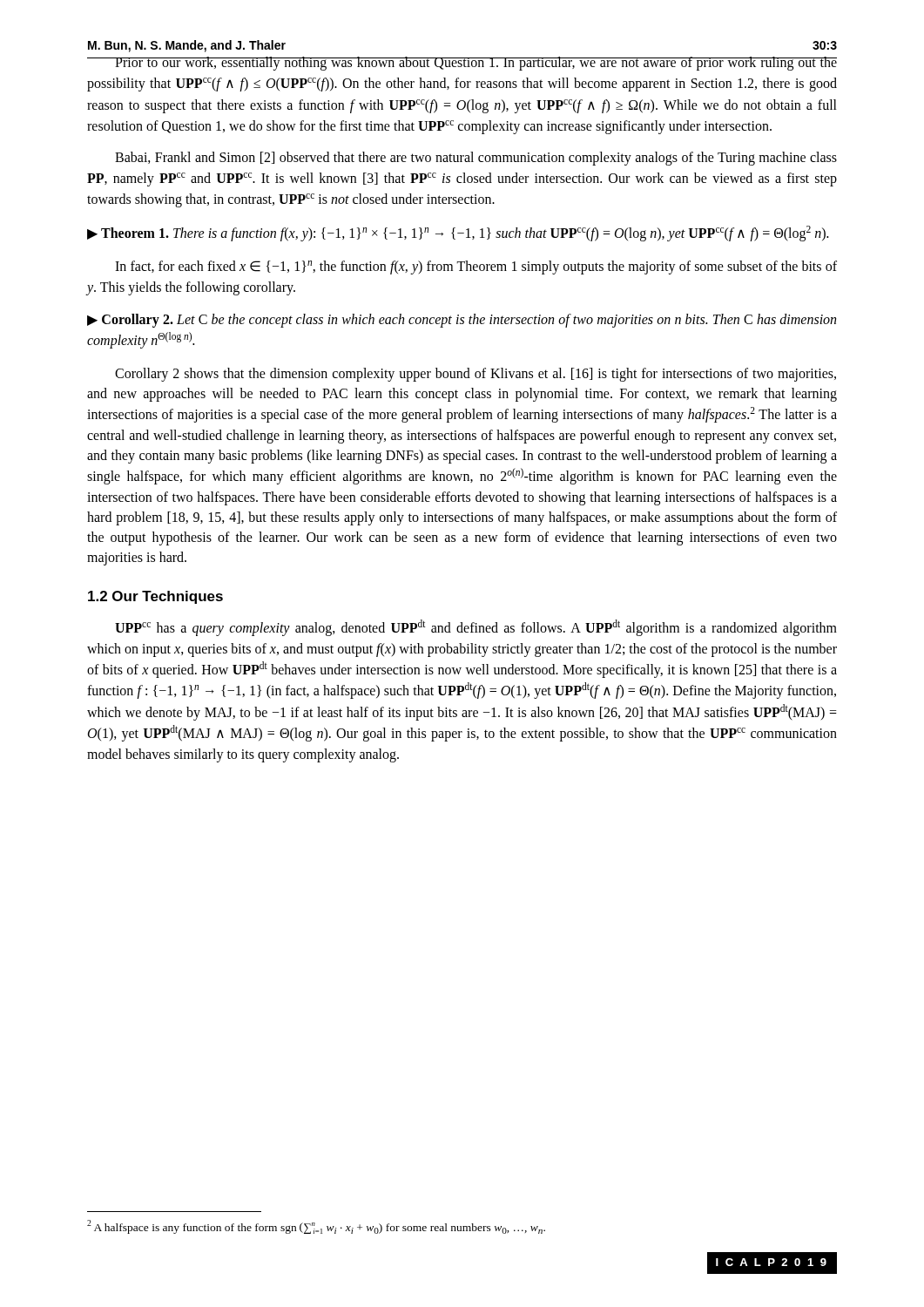This screenshot has height=1307, width=924.
Task: Click on the text block with the text "UPPcc has a query complexity analog, denoted UPPdt"
Action: point(462,691)
